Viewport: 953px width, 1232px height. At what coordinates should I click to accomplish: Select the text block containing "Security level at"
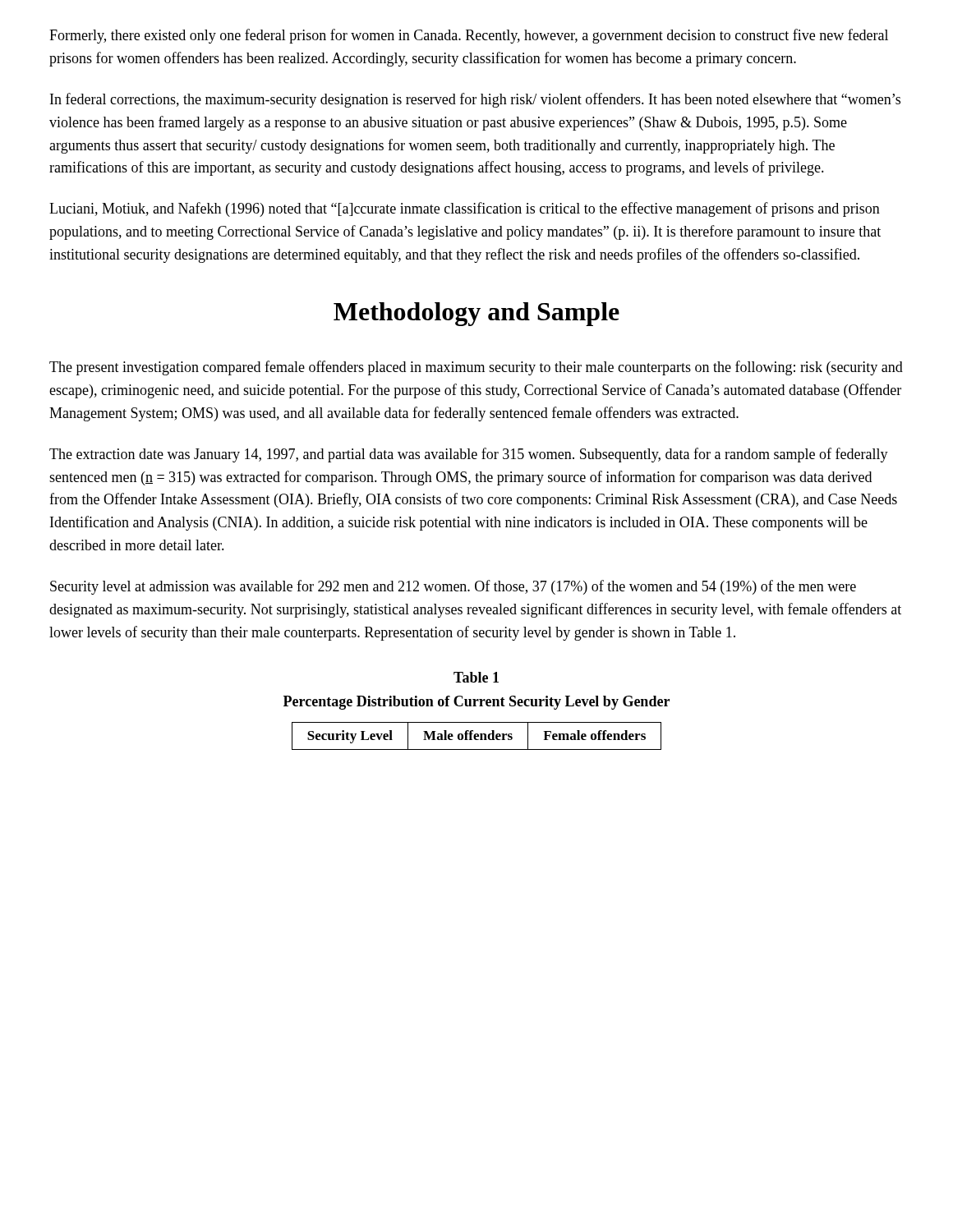pos(475,609)
